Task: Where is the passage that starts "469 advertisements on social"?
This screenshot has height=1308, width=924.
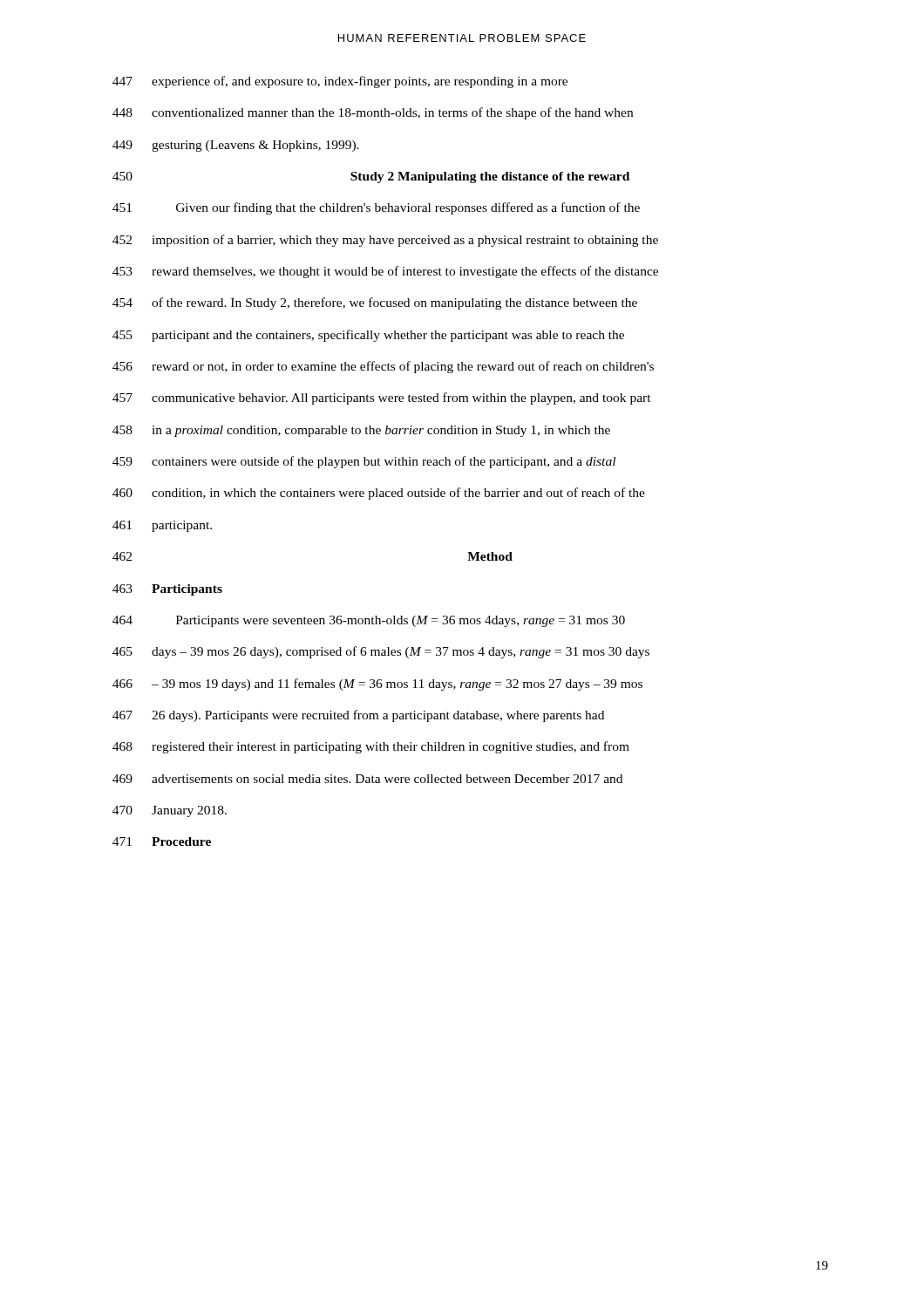Action: [462, 778]
